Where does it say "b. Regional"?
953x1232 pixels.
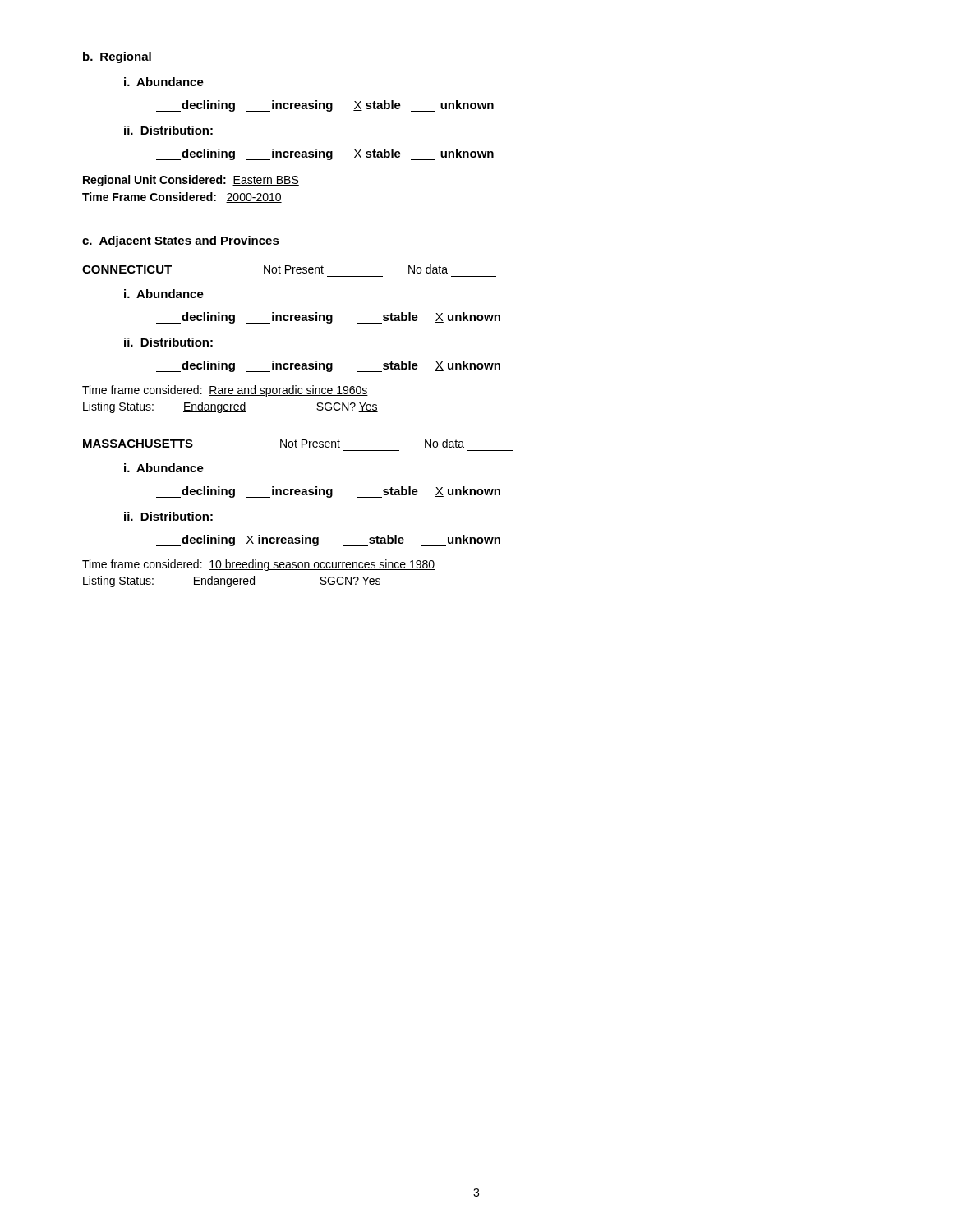pyautogui.click(x=117, y=56)
